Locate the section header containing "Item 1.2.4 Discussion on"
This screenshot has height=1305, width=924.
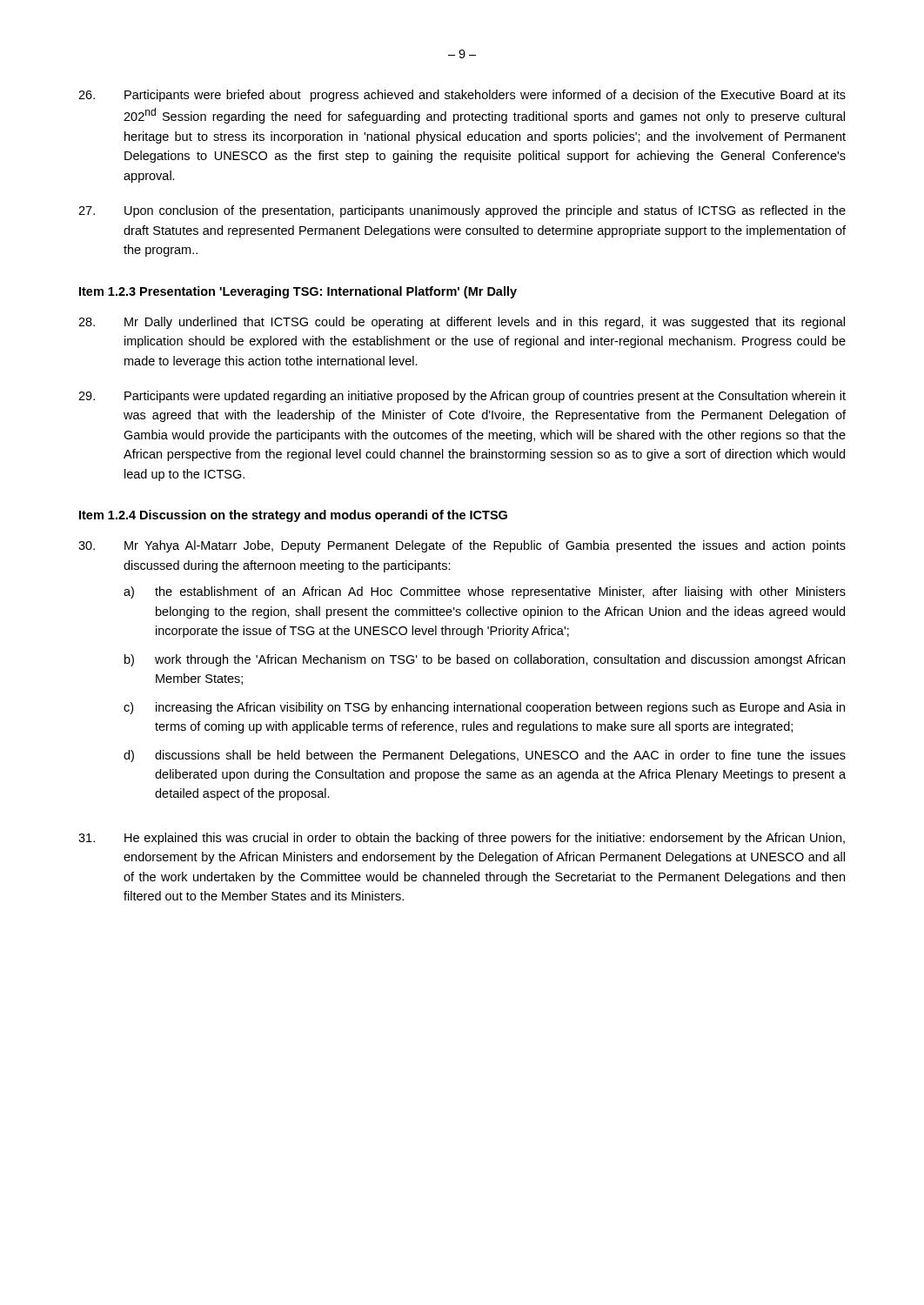point(293,515)
